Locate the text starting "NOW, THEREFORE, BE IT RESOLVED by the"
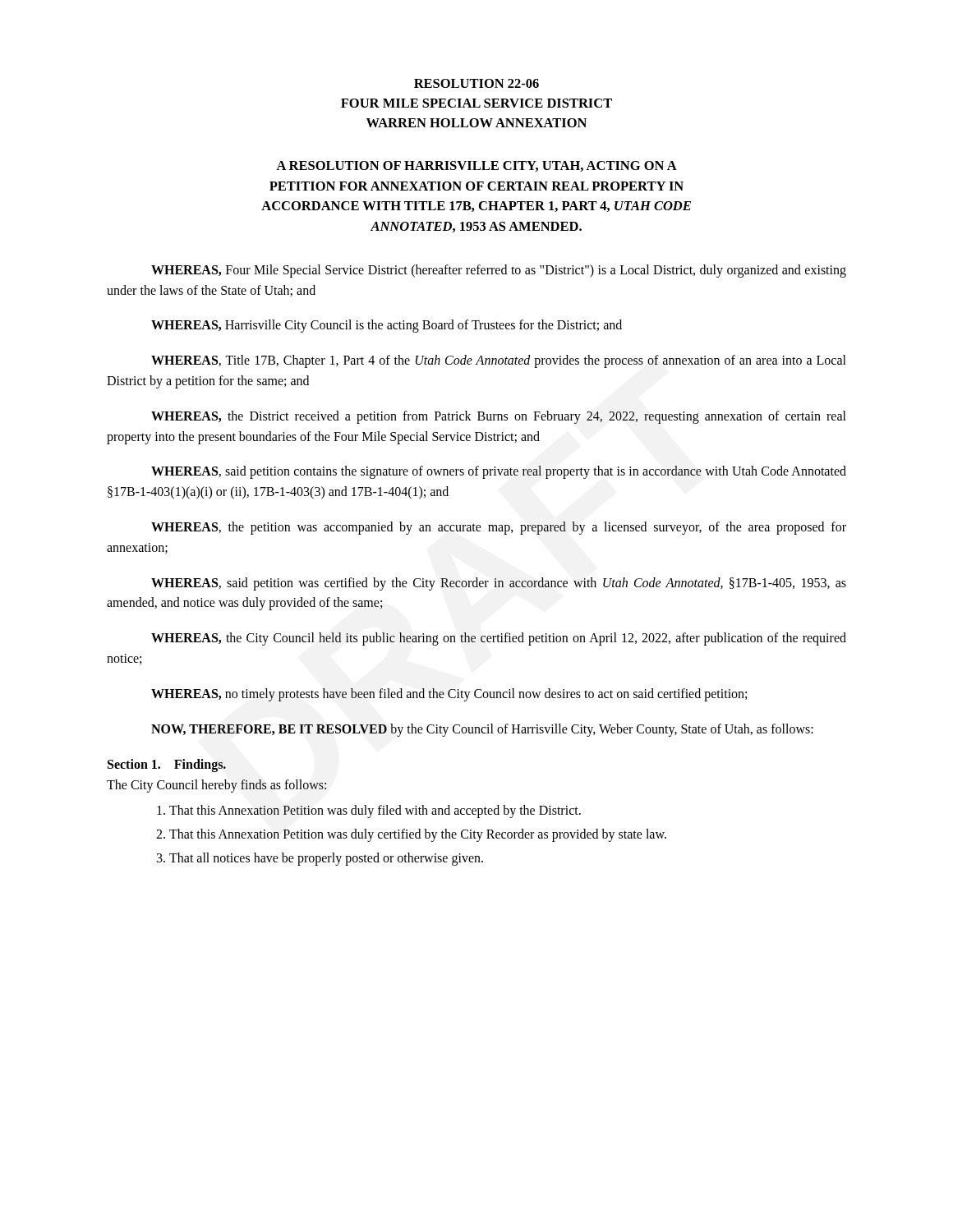This screenshot has width=953, height=1232. (483, 729)
